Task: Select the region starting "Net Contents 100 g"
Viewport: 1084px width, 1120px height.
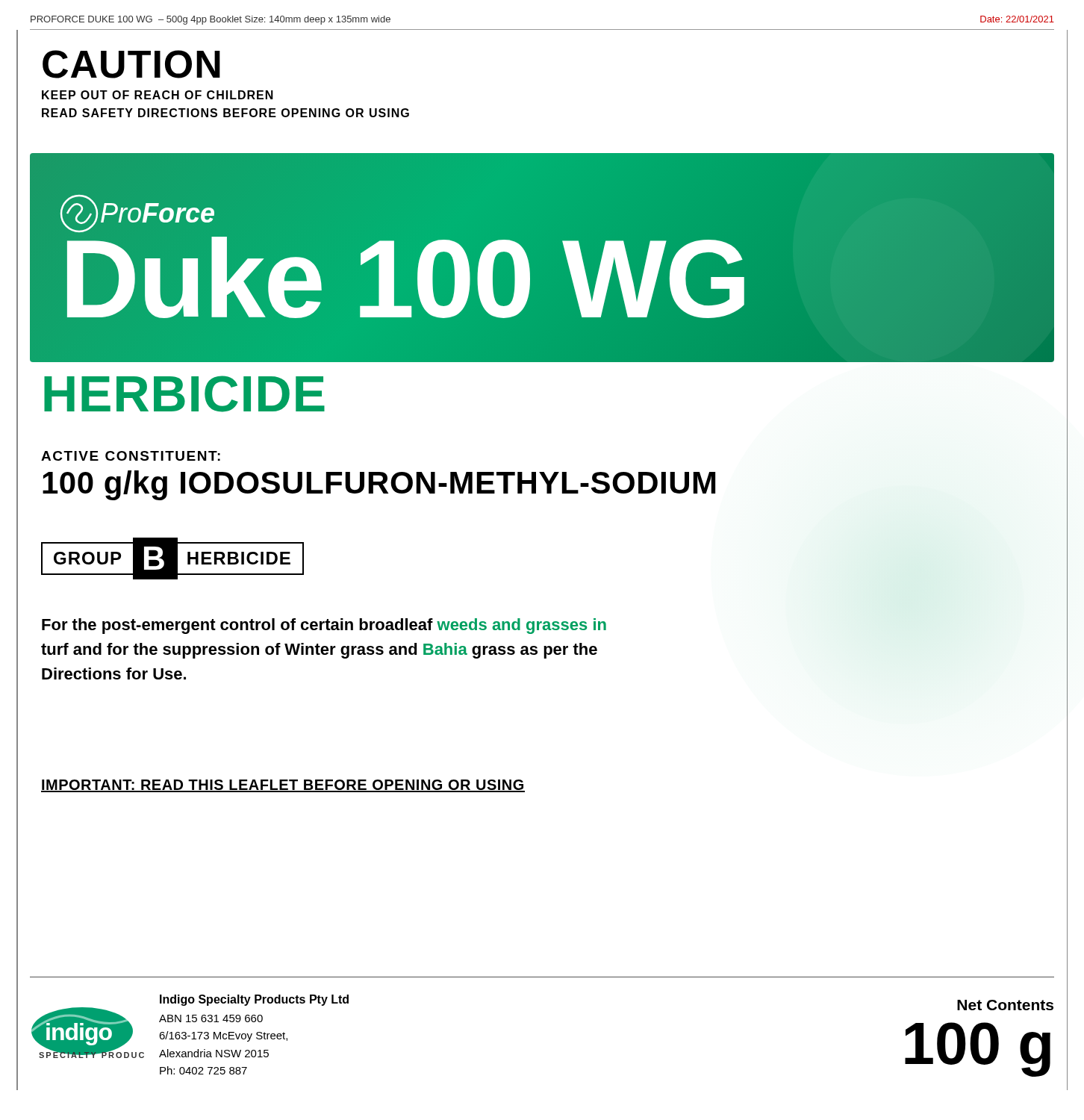Action: [x=978, y=1035]
